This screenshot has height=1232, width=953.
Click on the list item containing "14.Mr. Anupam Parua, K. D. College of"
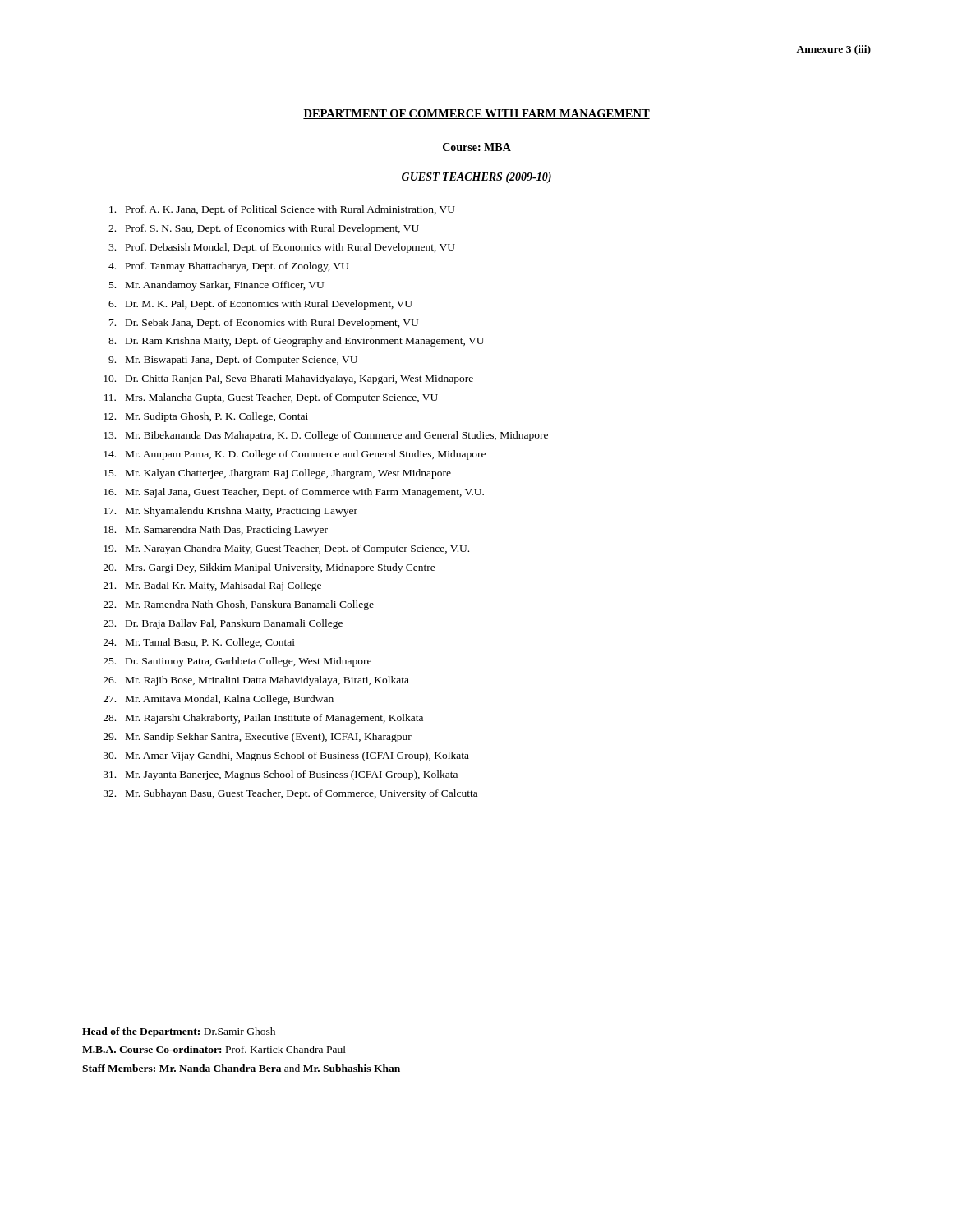[485, 455]
